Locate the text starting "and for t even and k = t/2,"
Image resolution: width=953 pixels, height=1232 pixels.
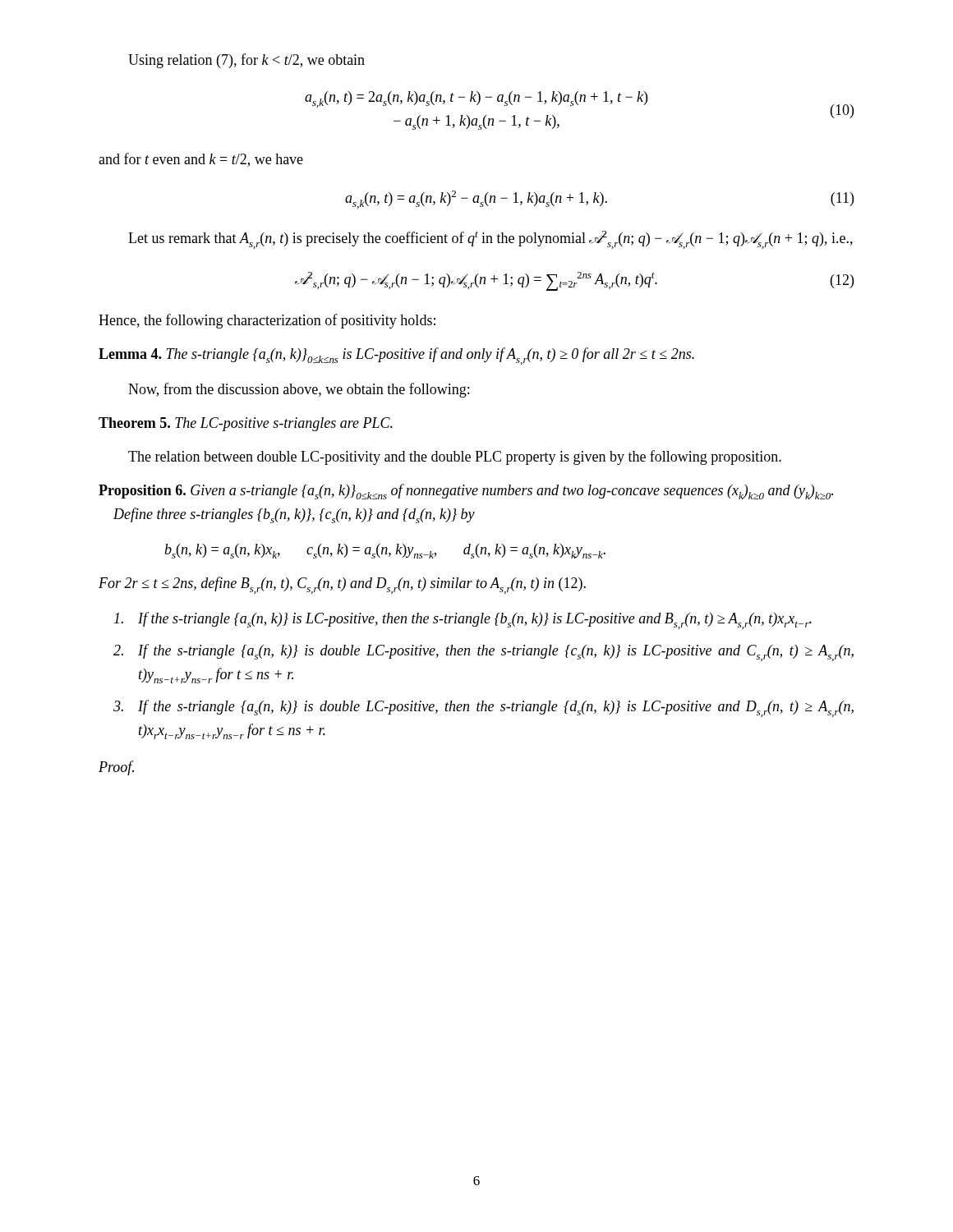pyautogui.click(x=201, y=159)
